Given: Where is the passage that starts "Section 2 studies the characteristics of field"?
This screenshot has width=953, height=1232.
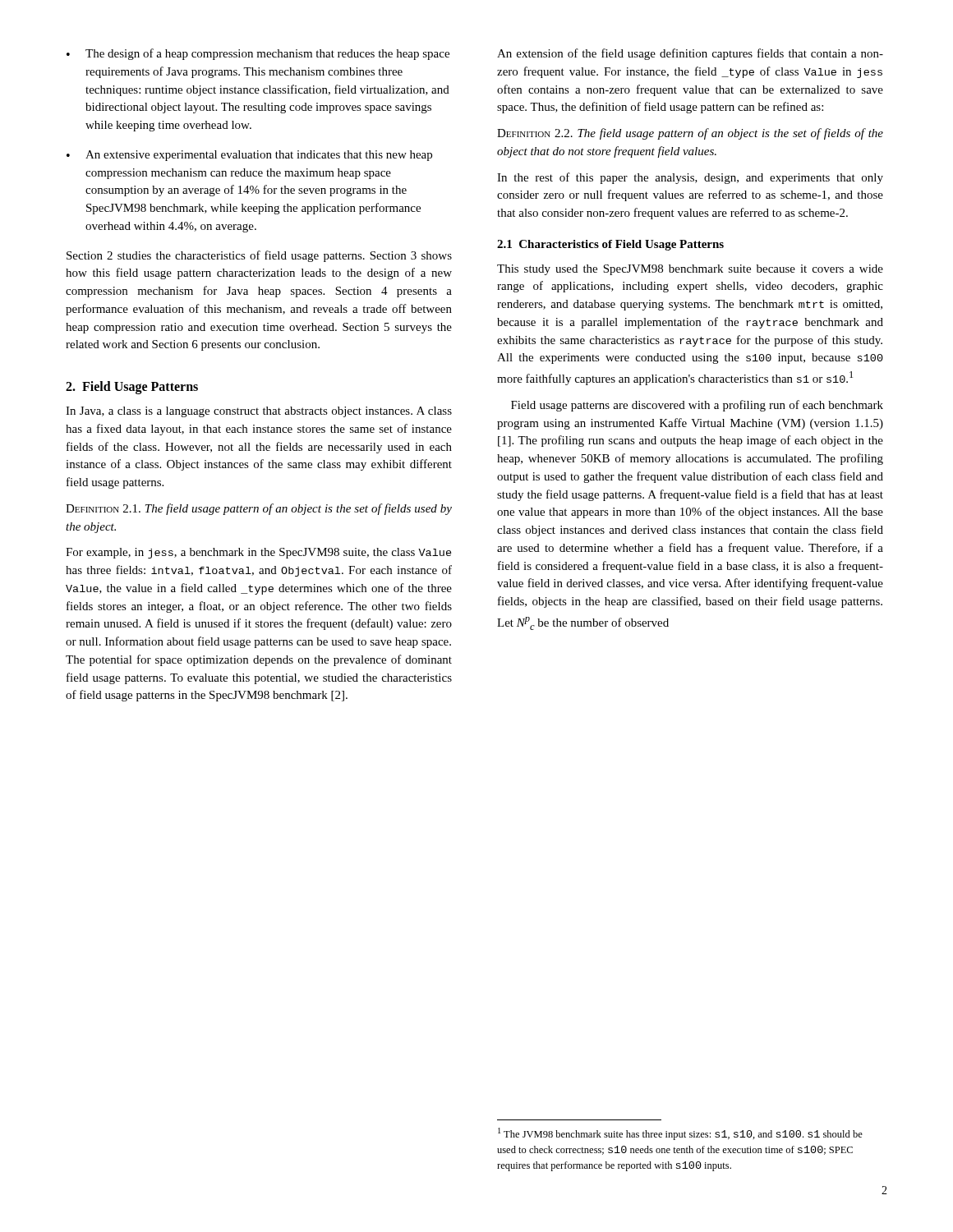Looking at the screenshot, I should [259, 300].
